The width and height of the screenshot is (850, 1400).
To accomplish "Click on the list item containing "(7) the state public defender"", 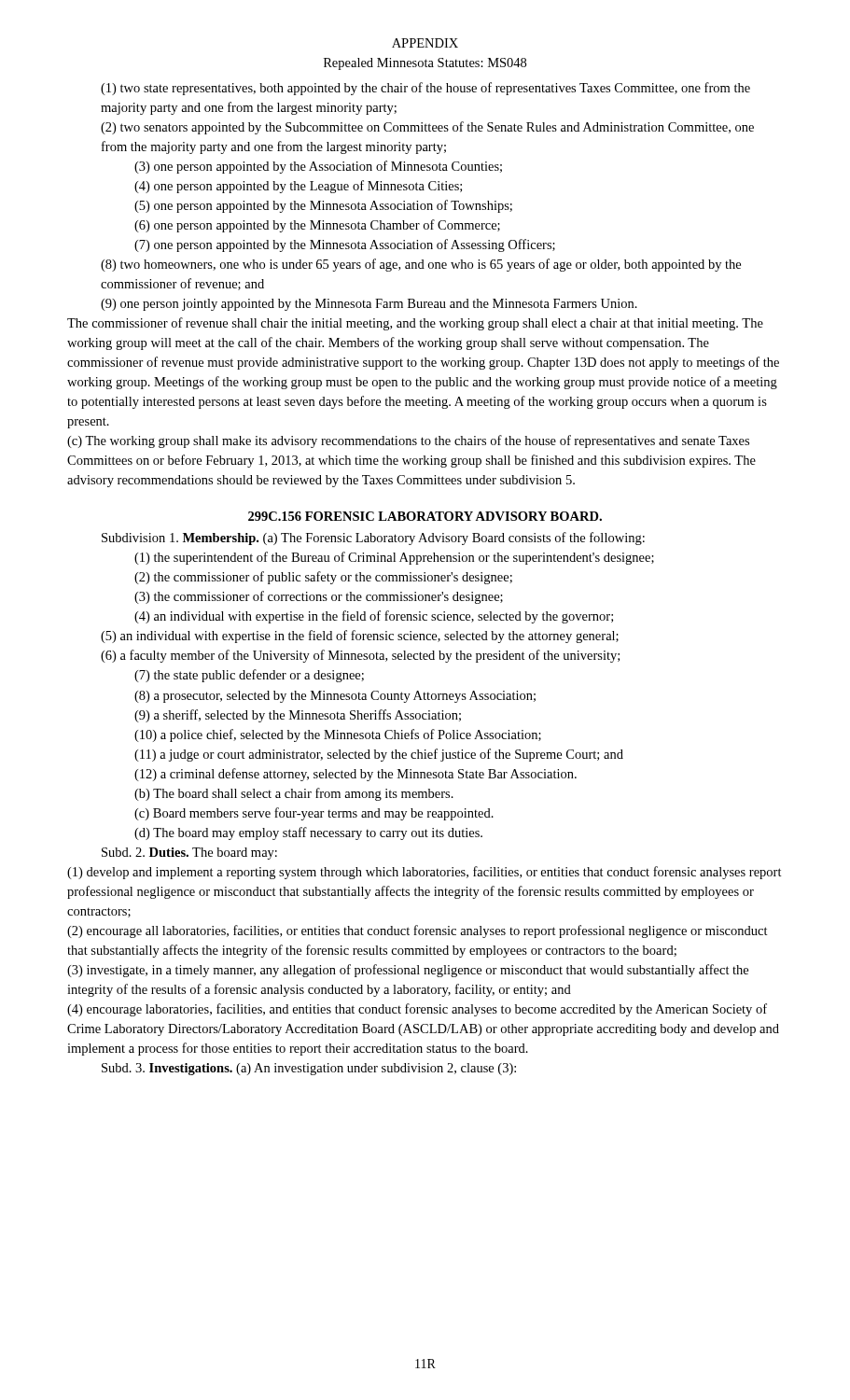I will (x=249, y=676).
